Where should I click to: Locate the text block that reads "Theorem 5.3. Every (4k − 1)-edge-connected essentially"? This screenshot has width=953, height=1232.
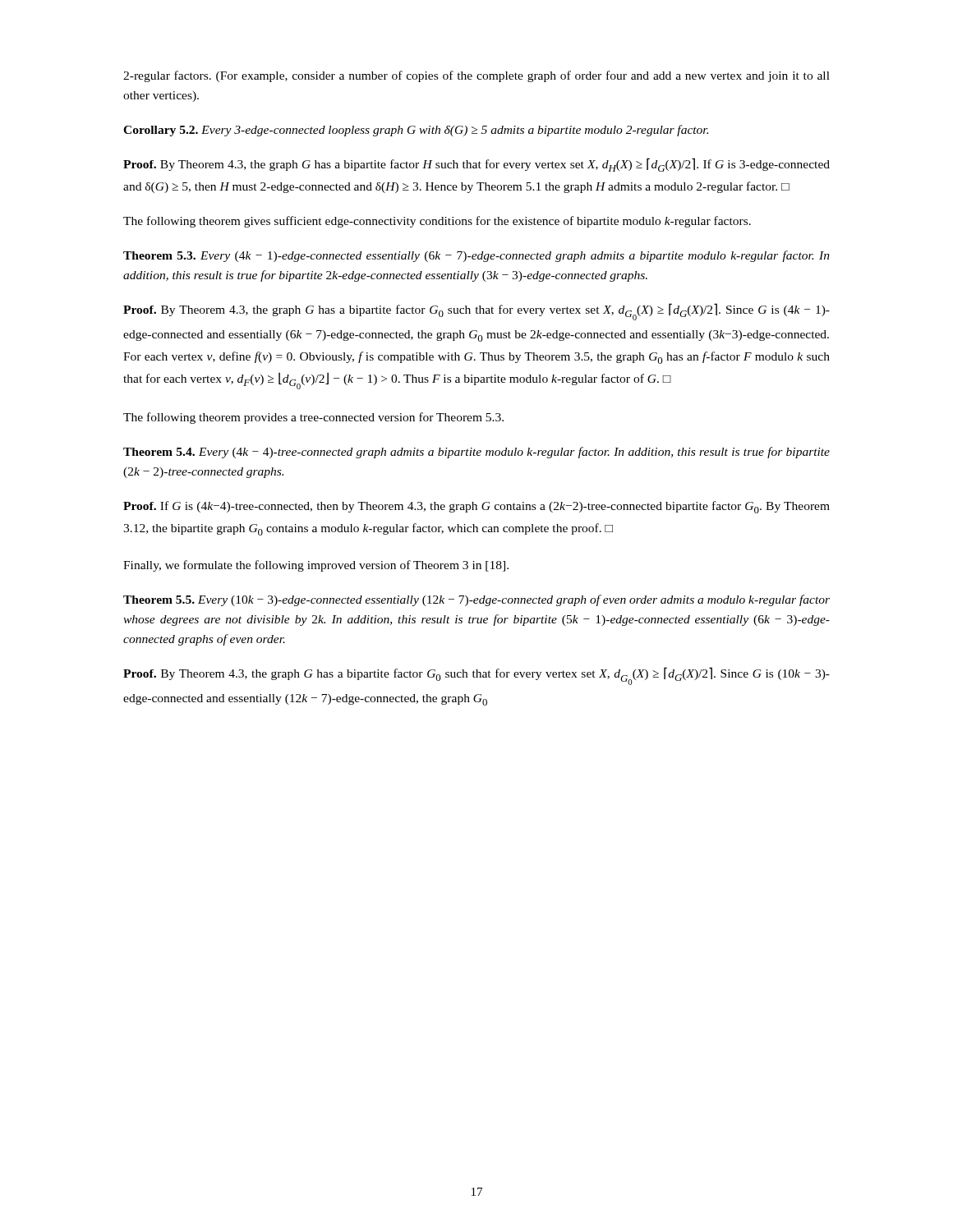point(476,265)
